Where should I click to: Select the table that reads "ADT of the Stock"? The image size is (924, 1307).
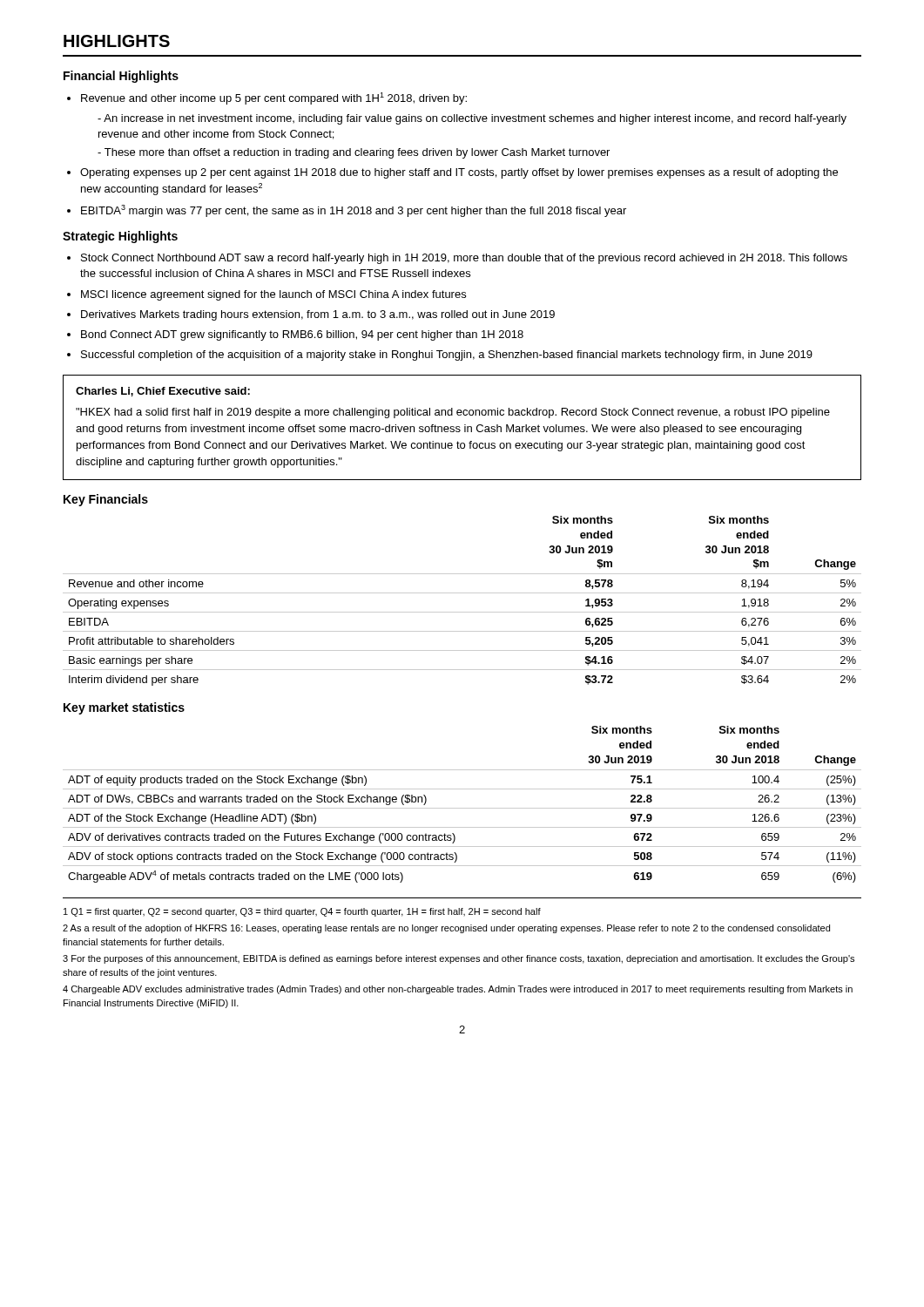[462, 804]
